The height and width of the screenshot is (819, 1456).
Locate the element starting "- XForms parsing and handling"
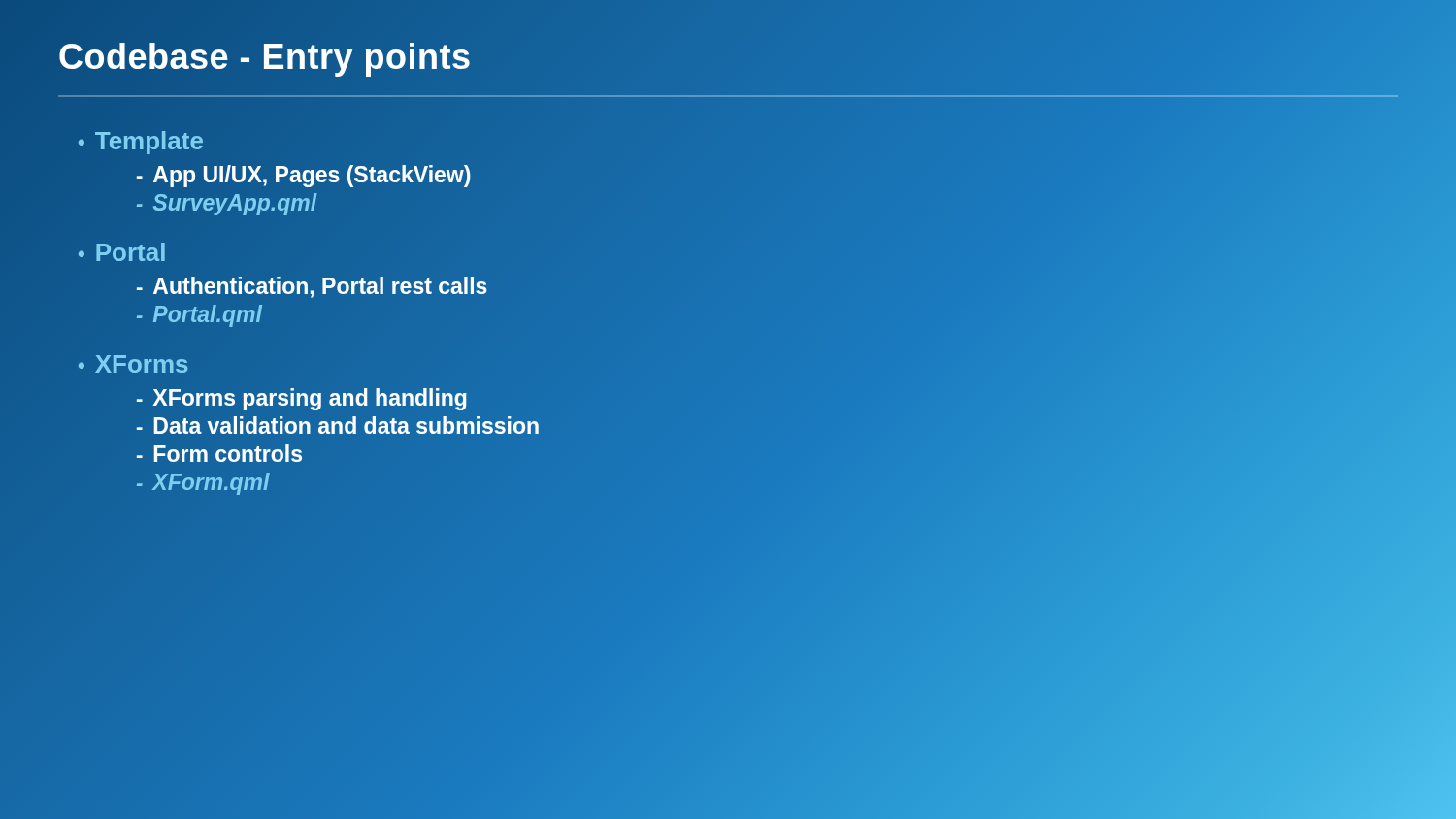[302, 398]
